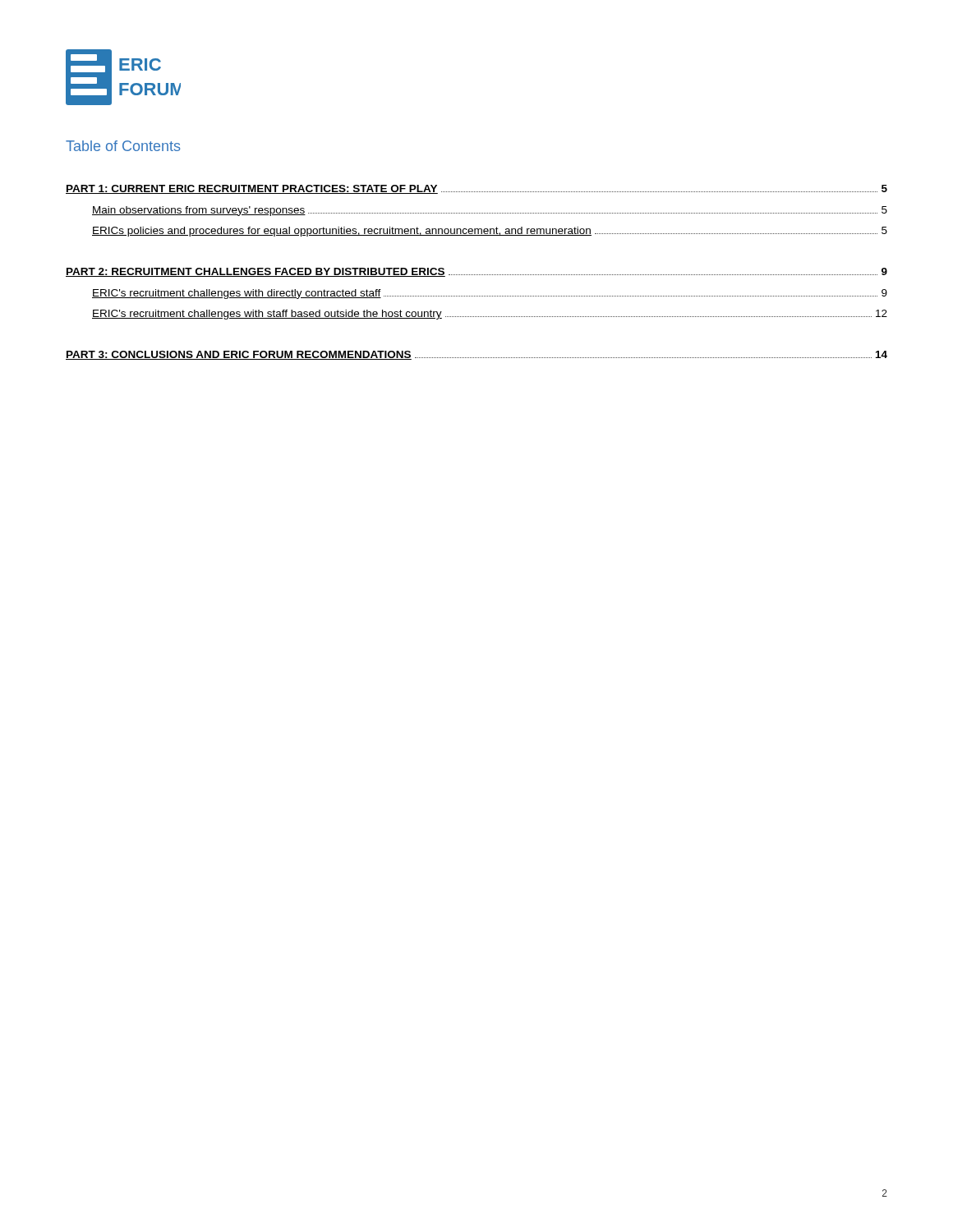Find the block on this page that starts "ERIC's recruitment challenges with staff based outside"

pyautogui.click(x=490, y=314)
